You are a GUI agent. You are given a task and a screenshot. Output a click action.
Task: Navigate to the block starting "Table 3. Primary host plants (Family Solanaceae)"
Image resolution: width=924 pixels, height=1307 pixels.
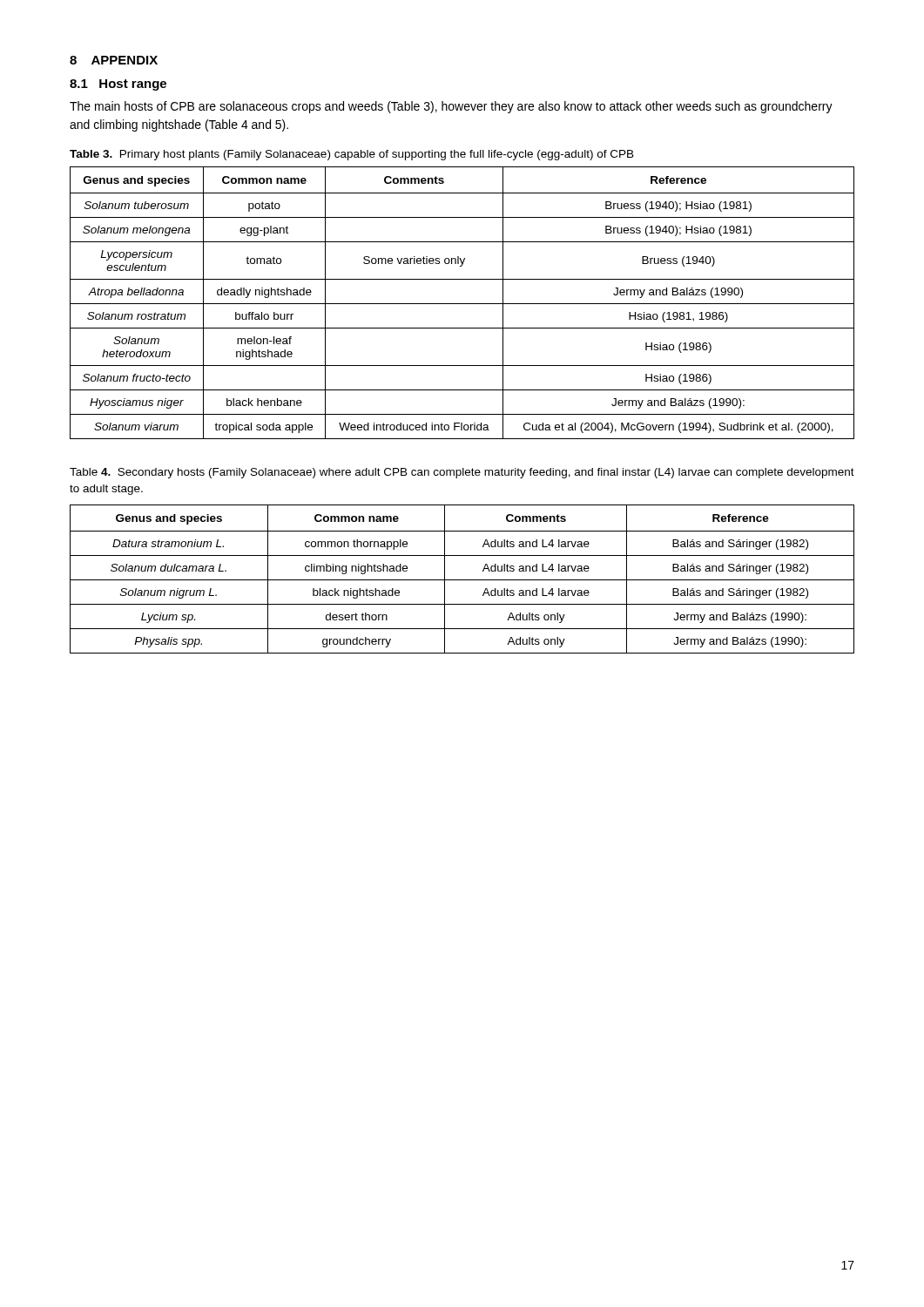point(352,154)
